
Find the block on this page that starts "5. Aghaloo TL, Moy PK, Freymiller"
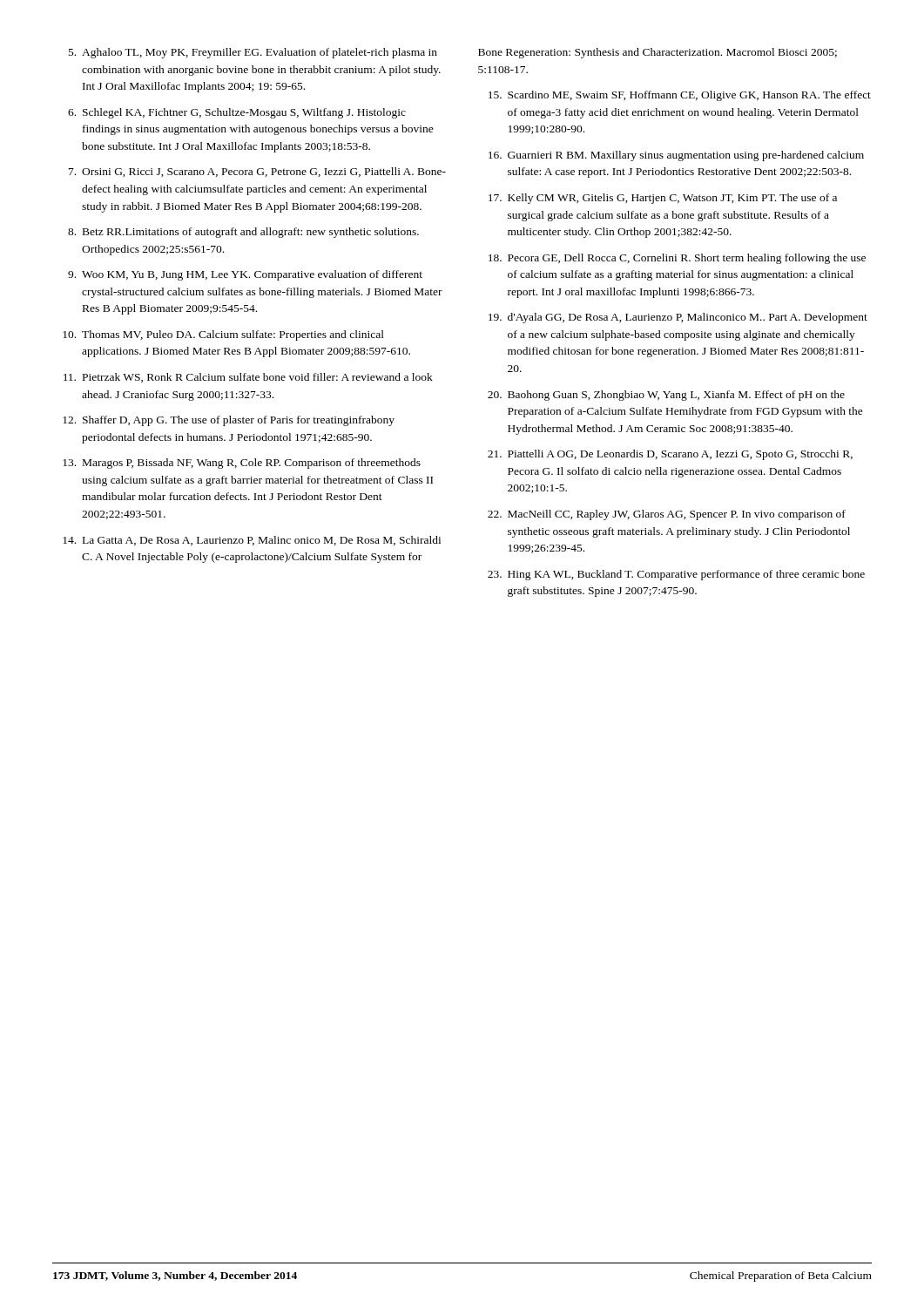point(249,69)
